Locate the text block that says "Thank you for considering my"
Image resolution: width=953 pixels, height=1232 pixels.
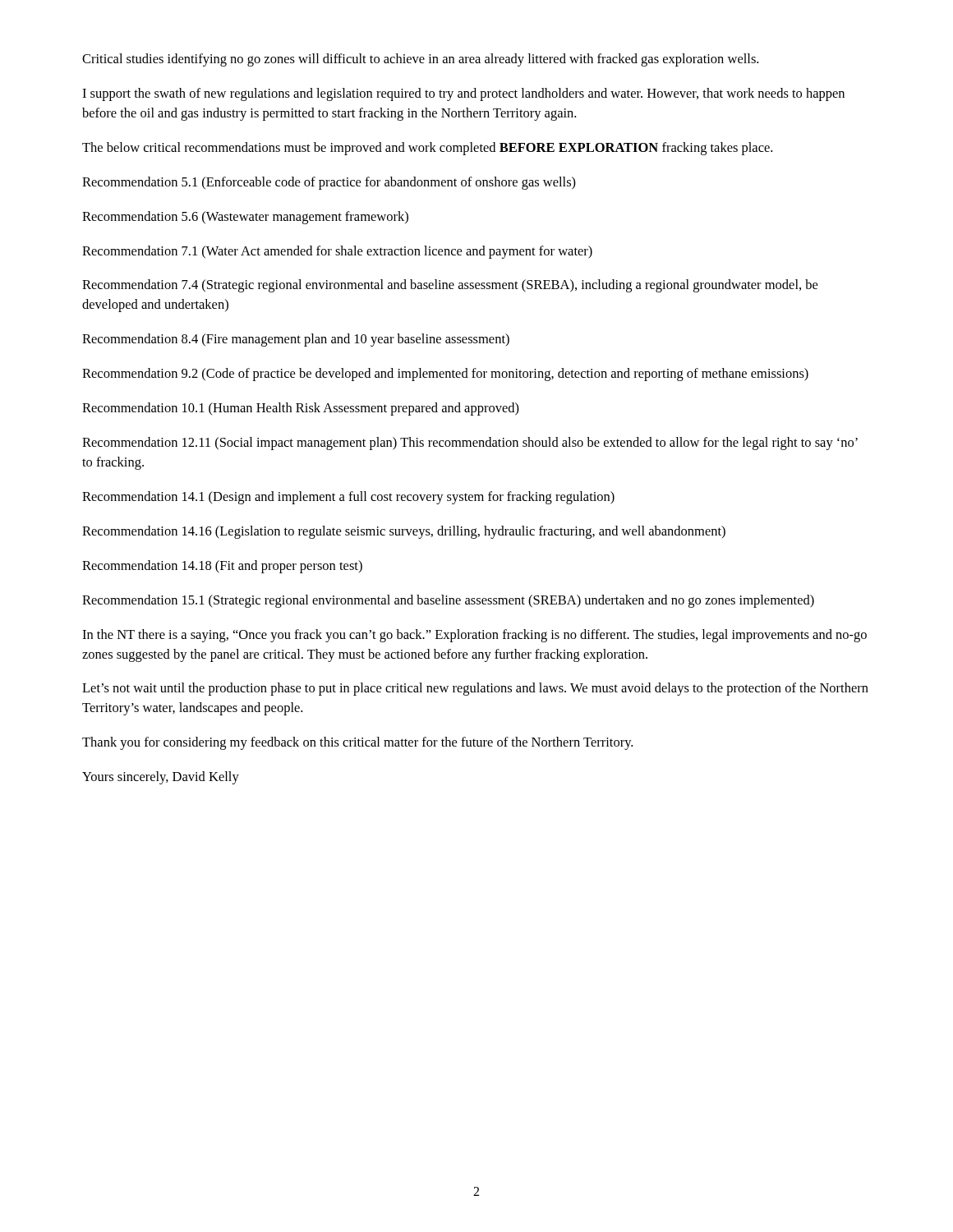pyautogui.click(x=358, y=742)
